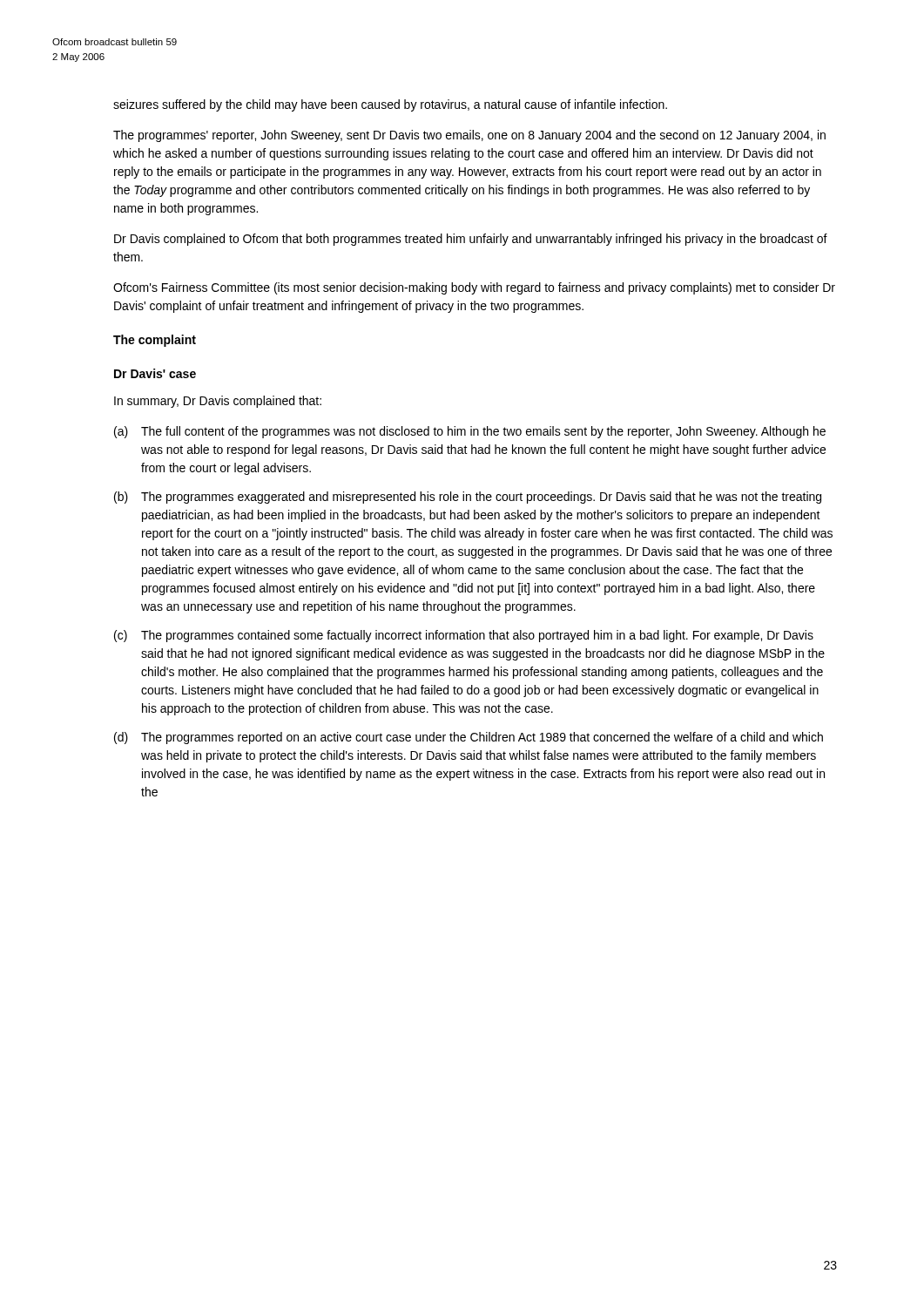Navigate to the element starting "(a) The full content of the"
Screen dimensions: 1307x924
click(475, 450)
